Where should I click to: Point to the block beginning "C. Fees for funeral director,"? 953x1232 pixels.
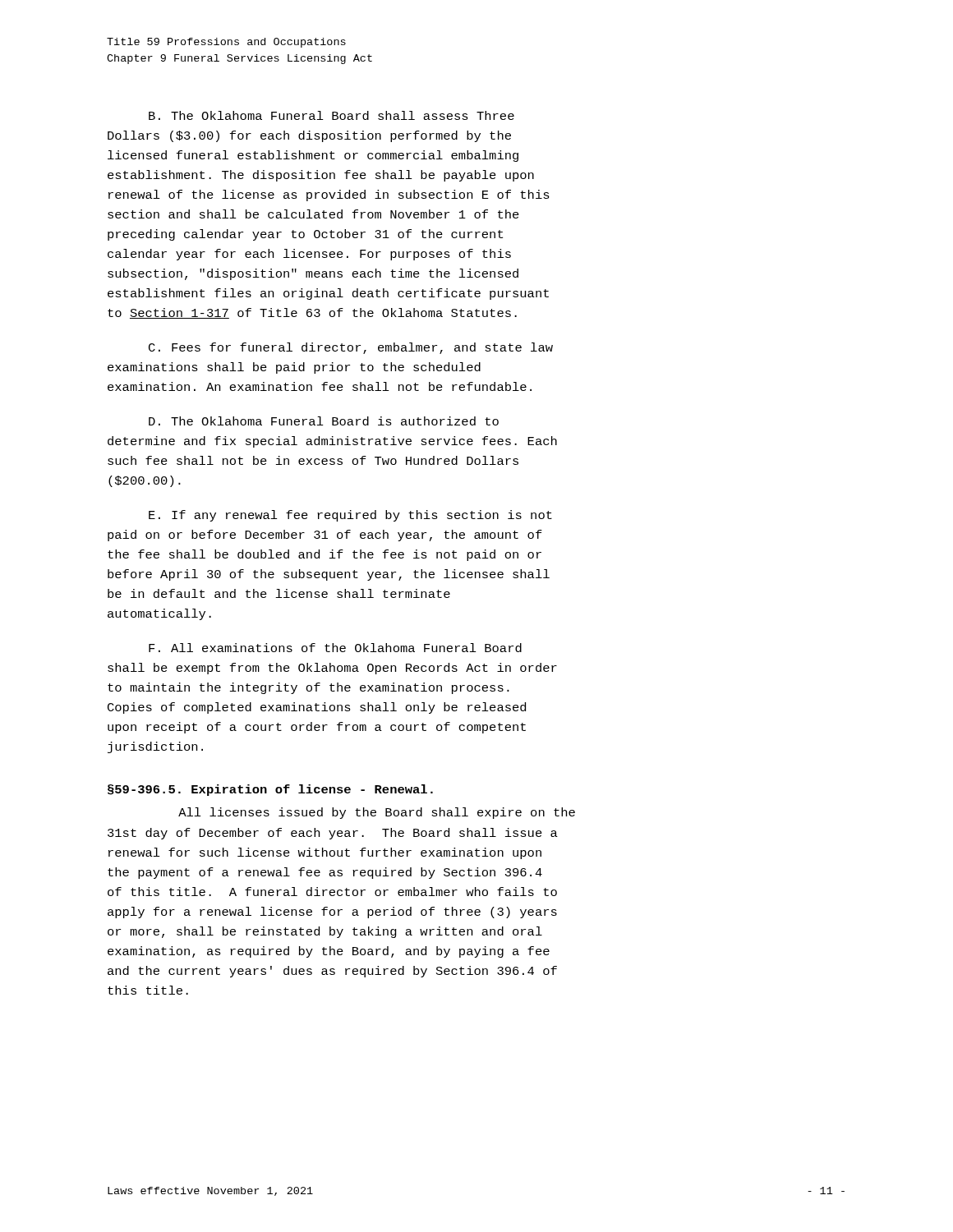[x=330, y=368]
